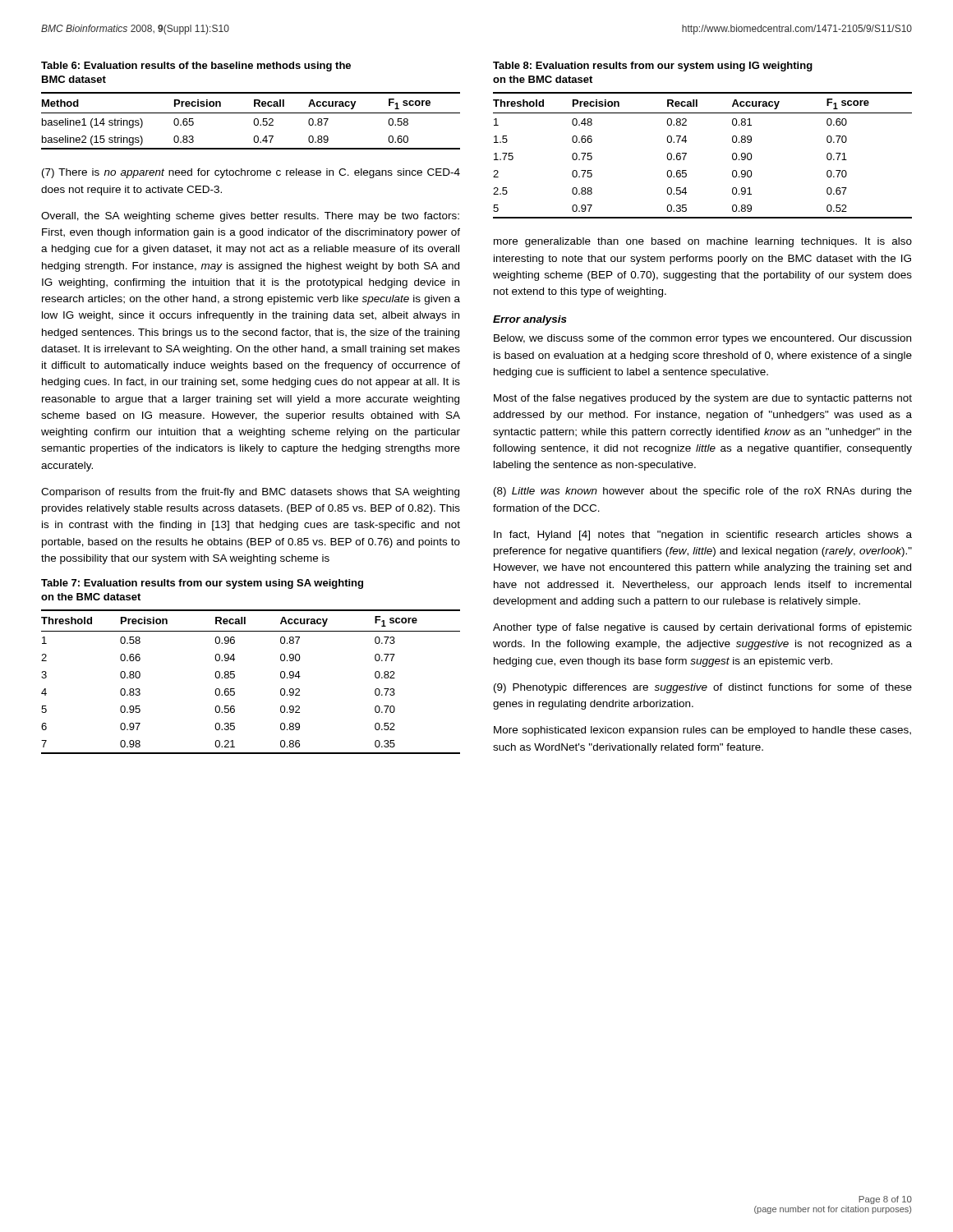
Task: Click on the passage starting "(9) Phenotypic differences are suggestive of distinct"
Action: [702, 695]
